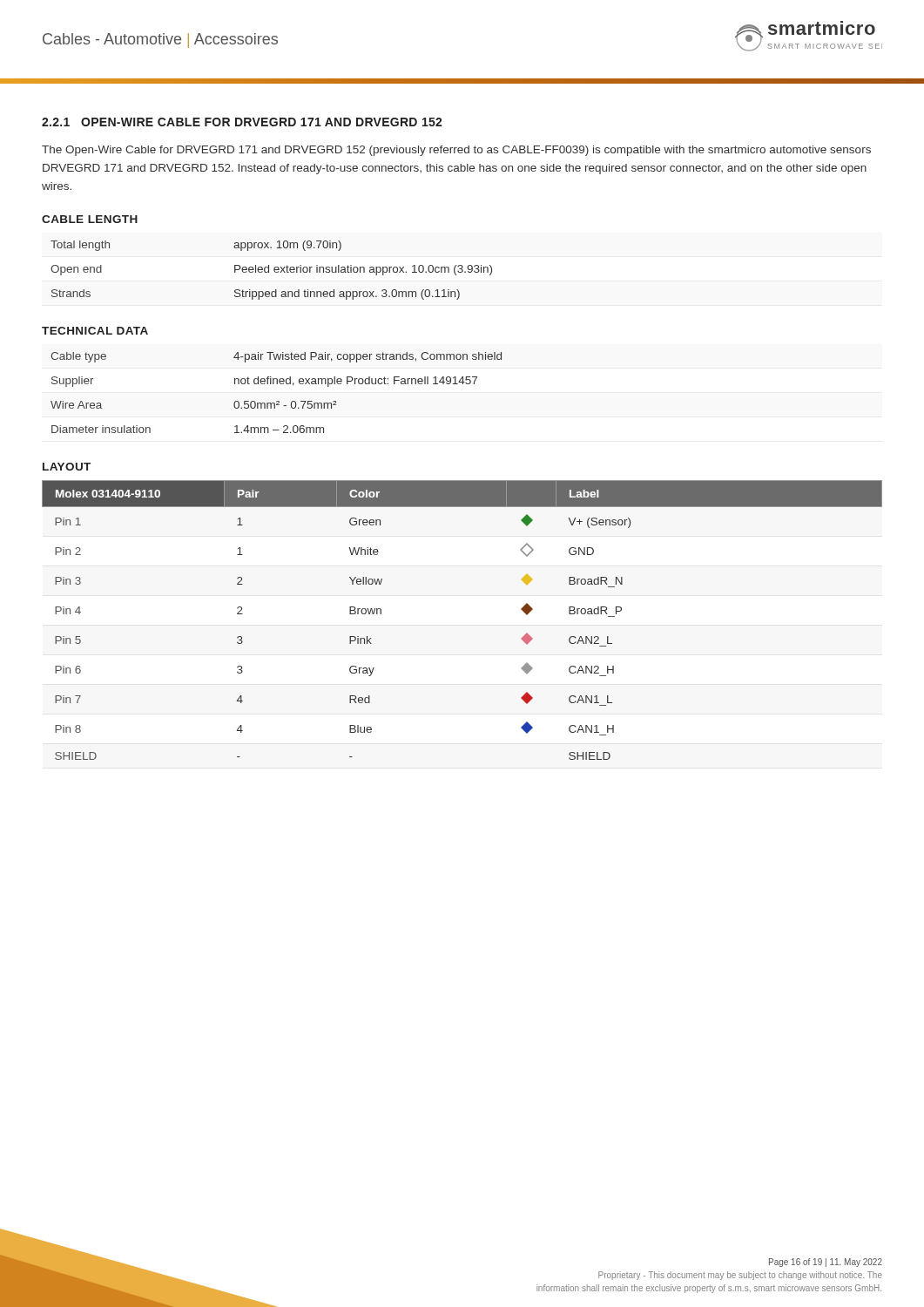Select the table that reads "Pin 4"
Screen dimensions: 1307x924
[x=462, y=624]
